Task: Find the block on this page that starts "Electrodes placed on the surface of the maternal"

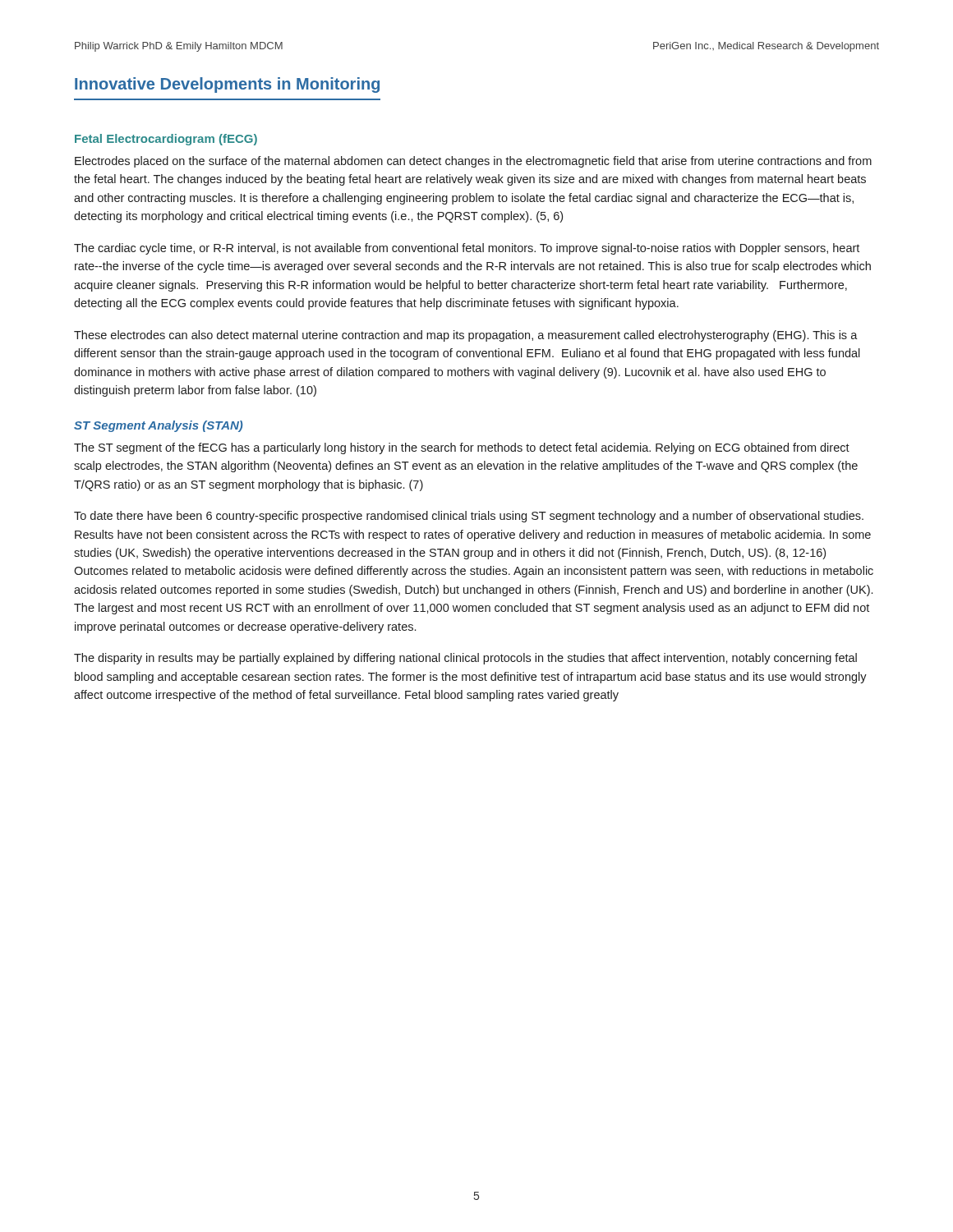Action: pyautogui.click(x=473, y=189)
